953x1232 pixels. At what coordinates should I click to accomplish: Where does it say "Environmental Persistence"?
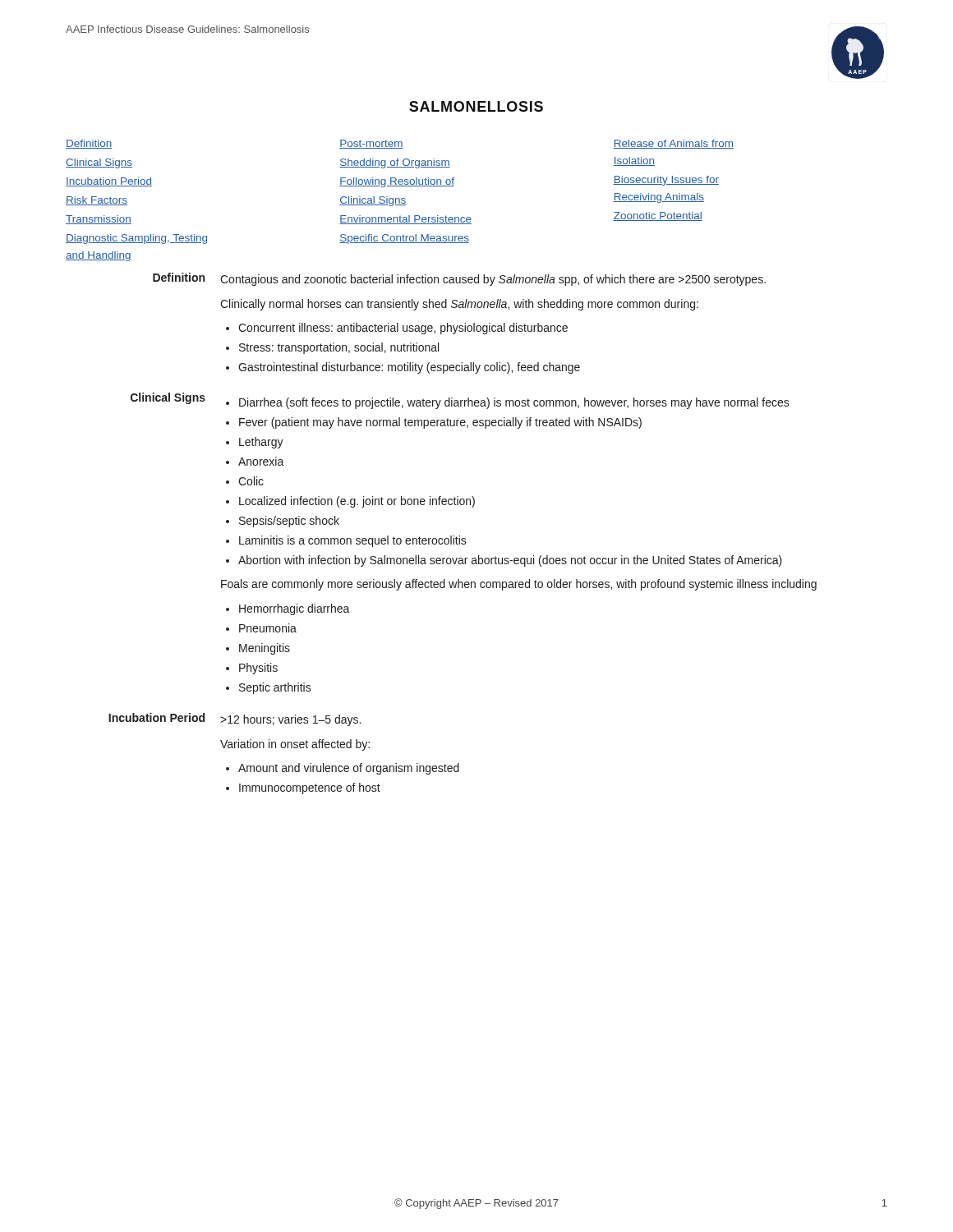(x=406, y=219)
